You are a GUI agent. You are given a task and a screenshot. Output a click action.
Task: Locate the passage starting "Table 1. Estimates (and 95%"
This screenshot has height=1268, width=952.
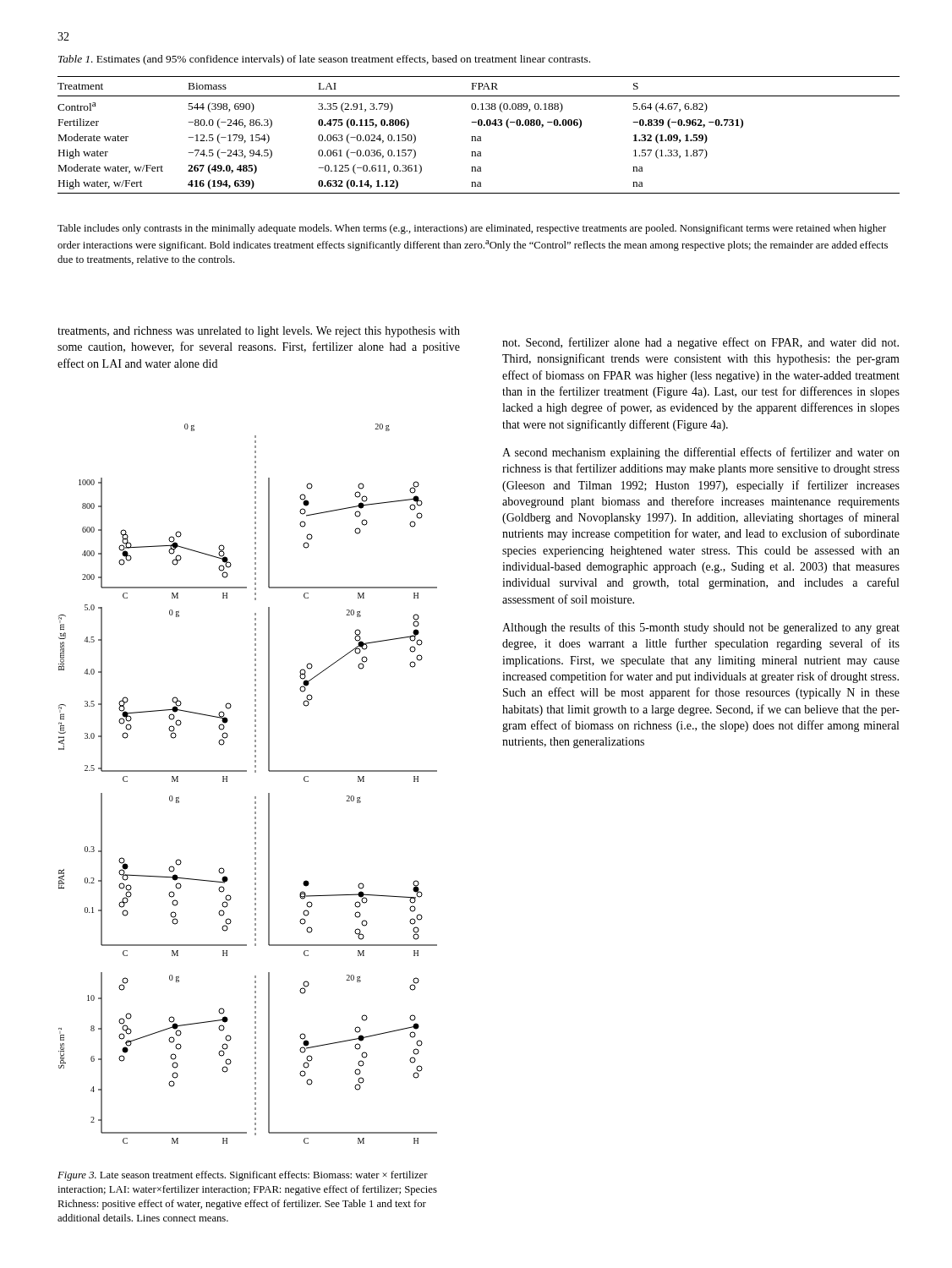[324, 59]
